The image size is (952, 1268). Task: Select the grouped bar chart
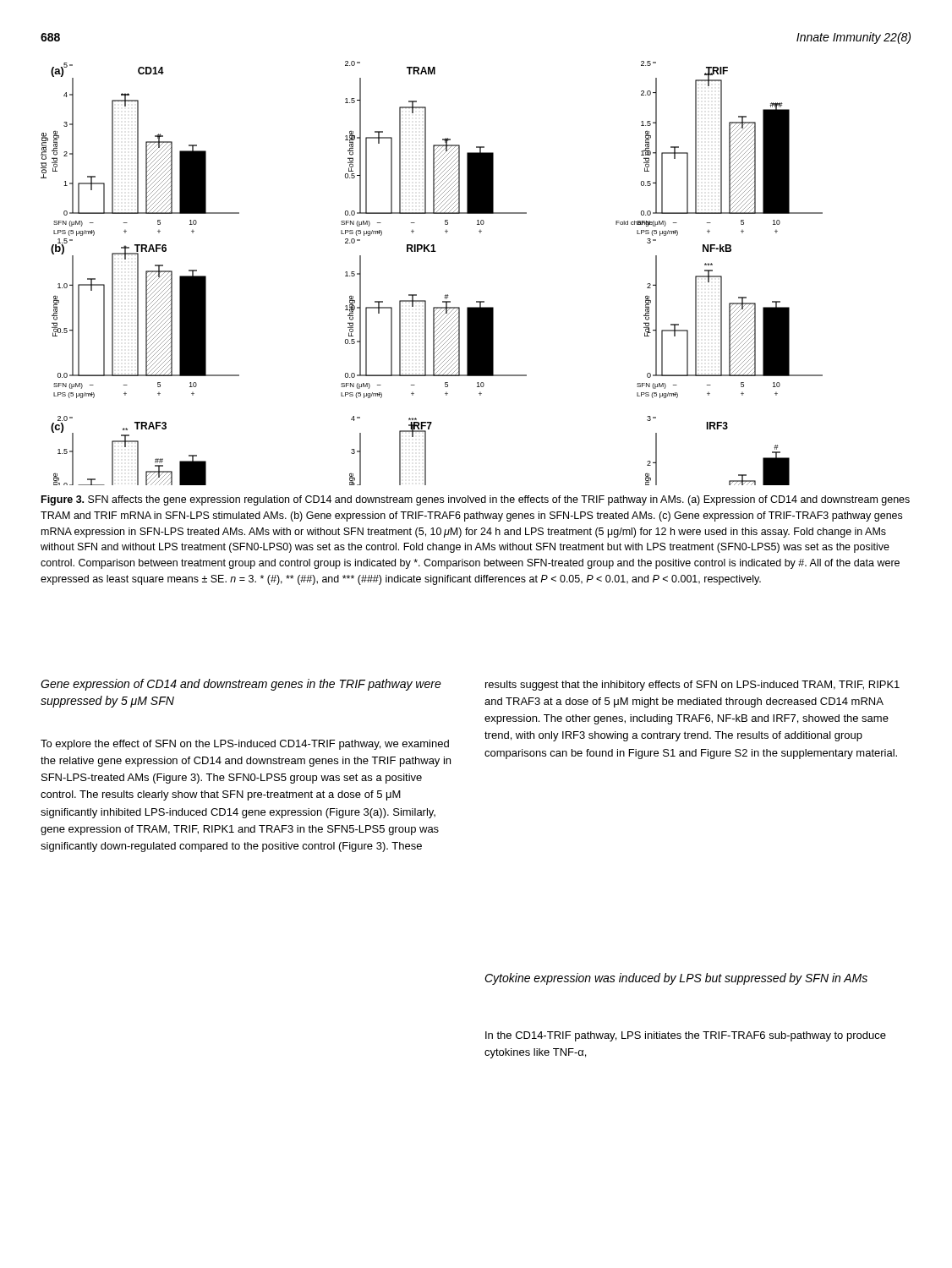pos(476,271)
